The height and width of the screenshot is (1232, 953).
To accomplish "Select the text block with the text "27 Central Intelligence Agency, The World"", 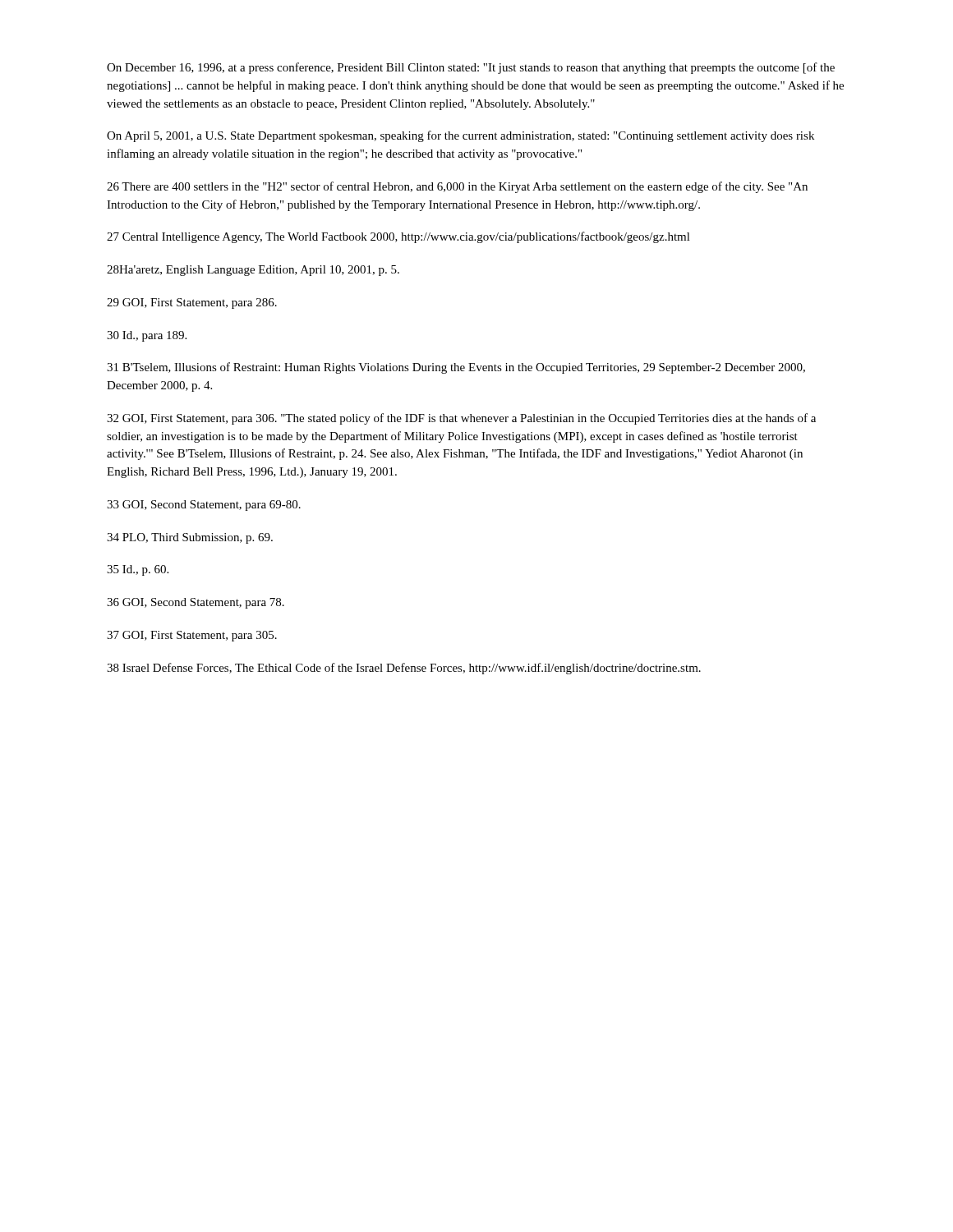I will [x=398, y=237].
